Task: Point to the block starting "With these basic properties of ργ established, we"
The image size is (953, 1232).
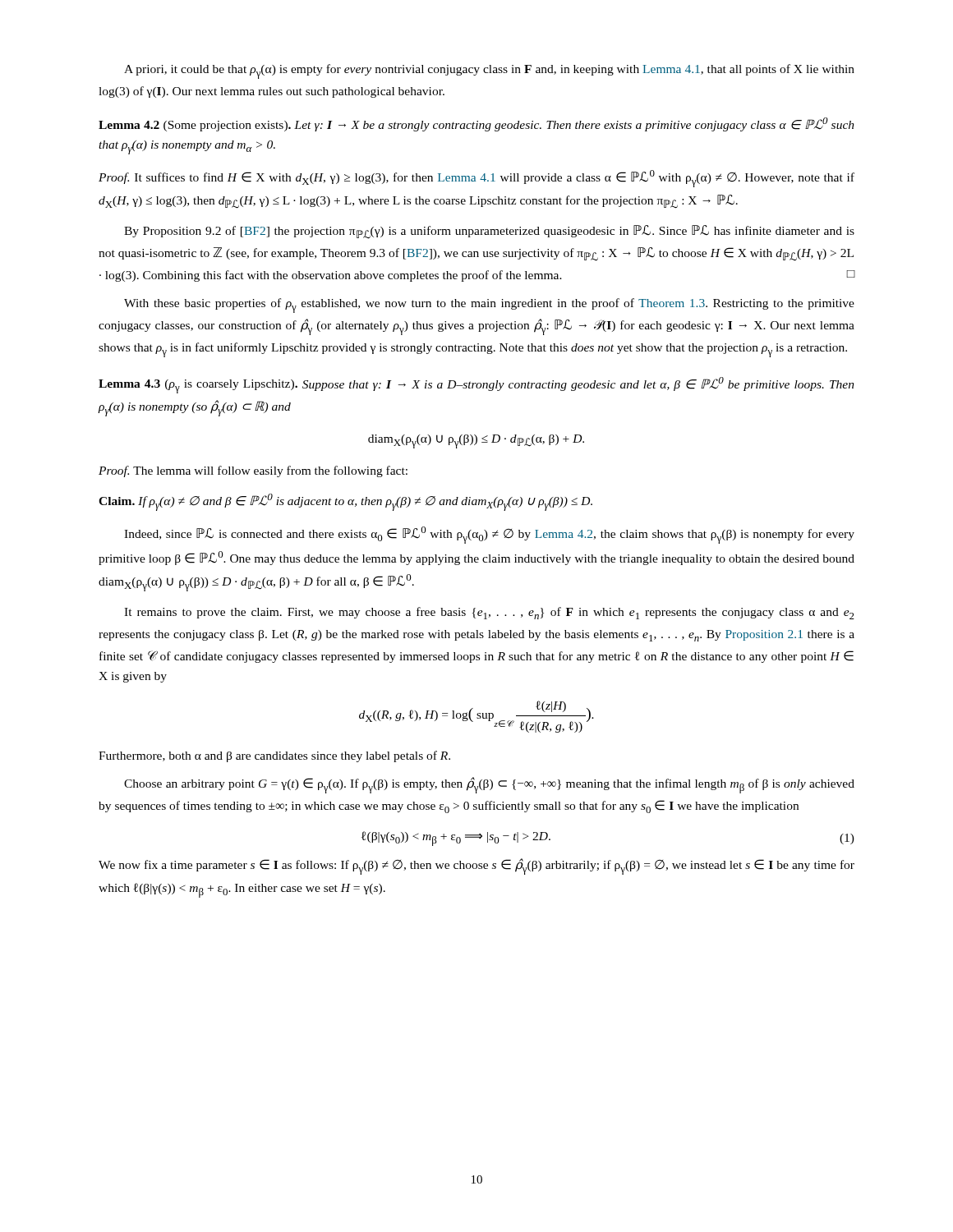Action: pyautogui.click(x=476, y=327)
